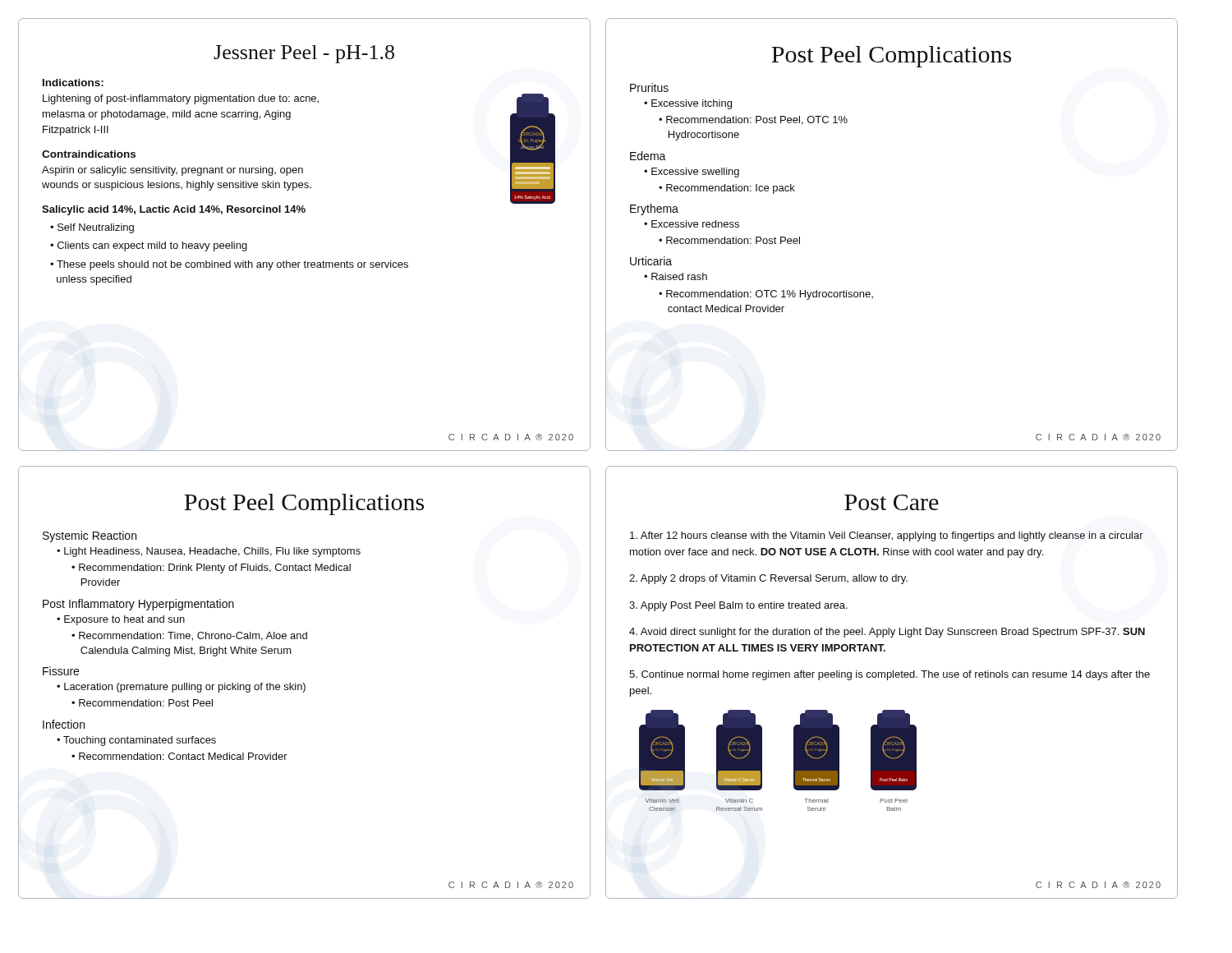Locate the block of text that opens with "Apply Post Peel Balm"
This screenshot has height=953, width=1232.
point(738,606)
